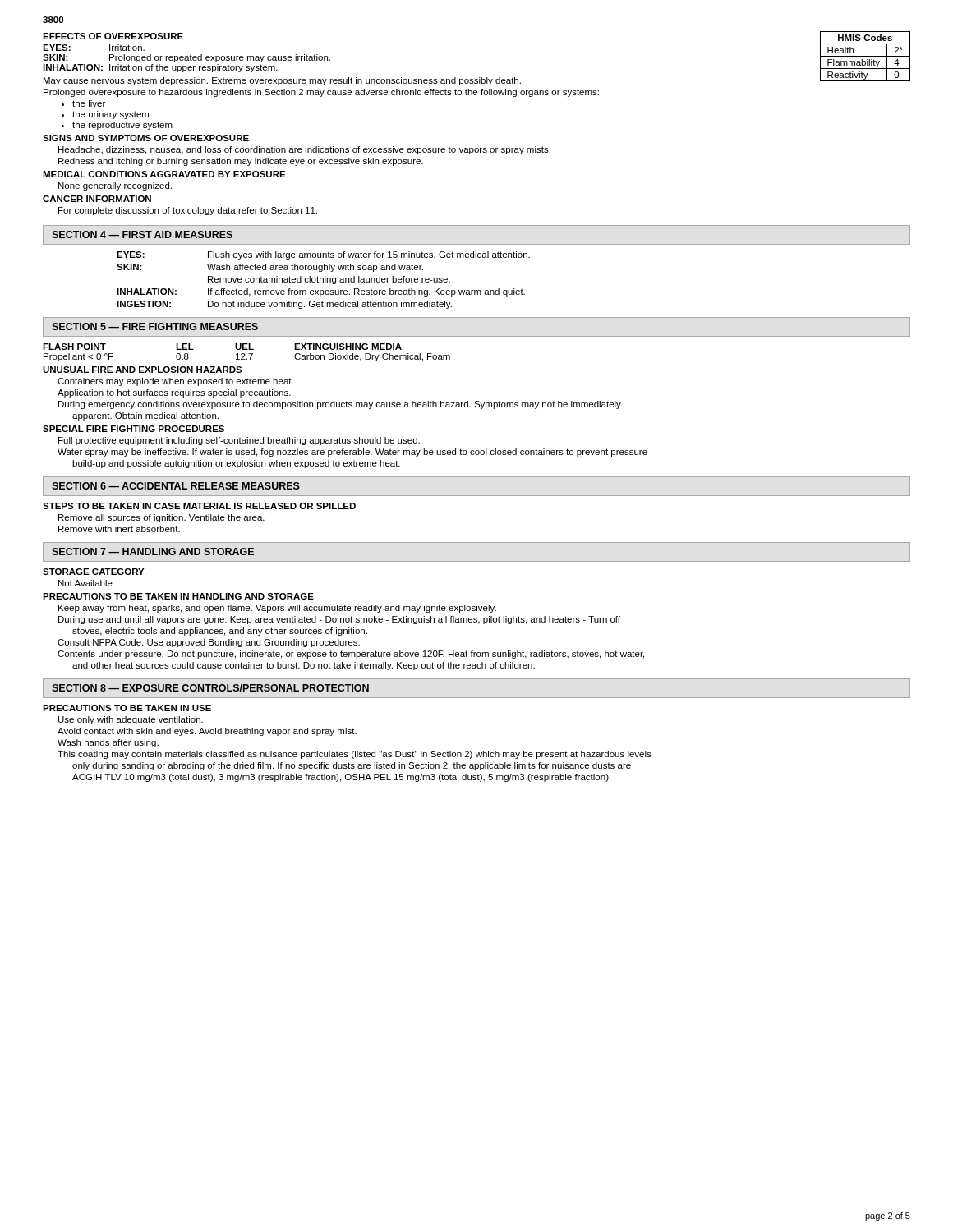Find the section header with the text "SPECIAL FIRE FIGHTING PROCEDURES"
Image resolution: width=953 pixels, height=1232 pixels.
134,429
